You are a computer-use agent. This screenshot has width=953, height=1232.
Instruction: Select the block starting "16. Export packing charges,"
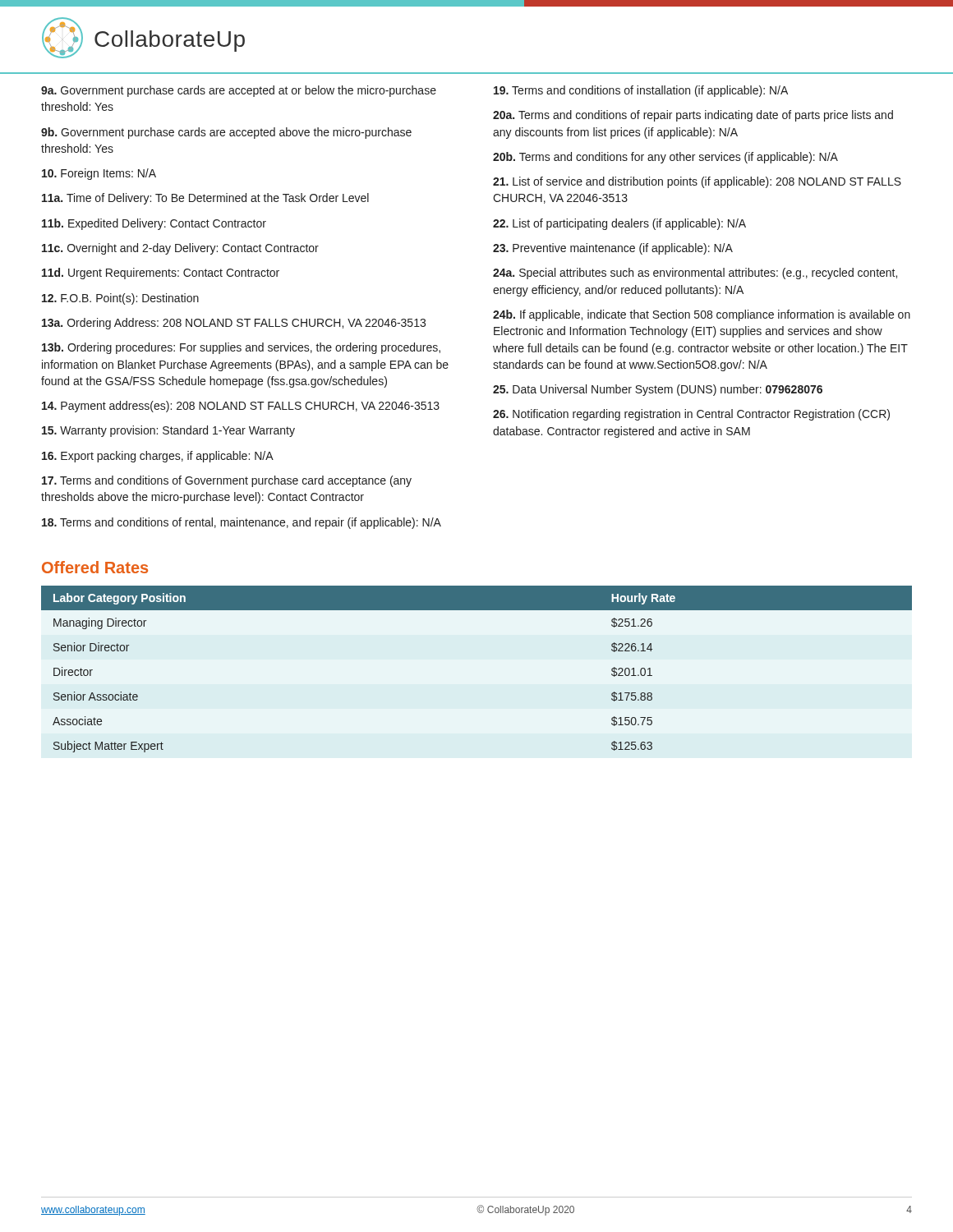(x=157, y=456)
